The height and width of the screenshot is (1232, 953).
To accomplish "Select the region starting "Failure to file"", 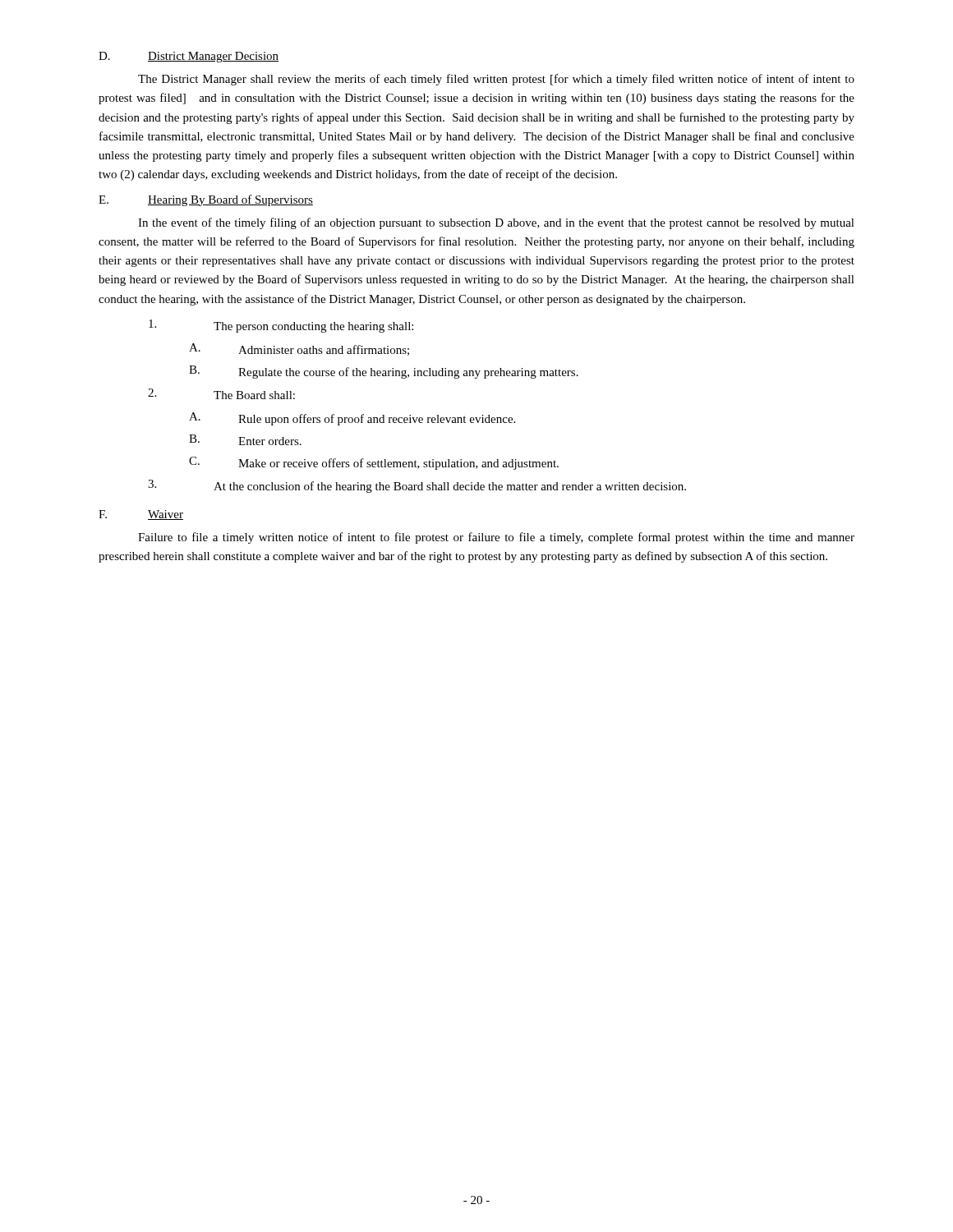I will (476, 547).
